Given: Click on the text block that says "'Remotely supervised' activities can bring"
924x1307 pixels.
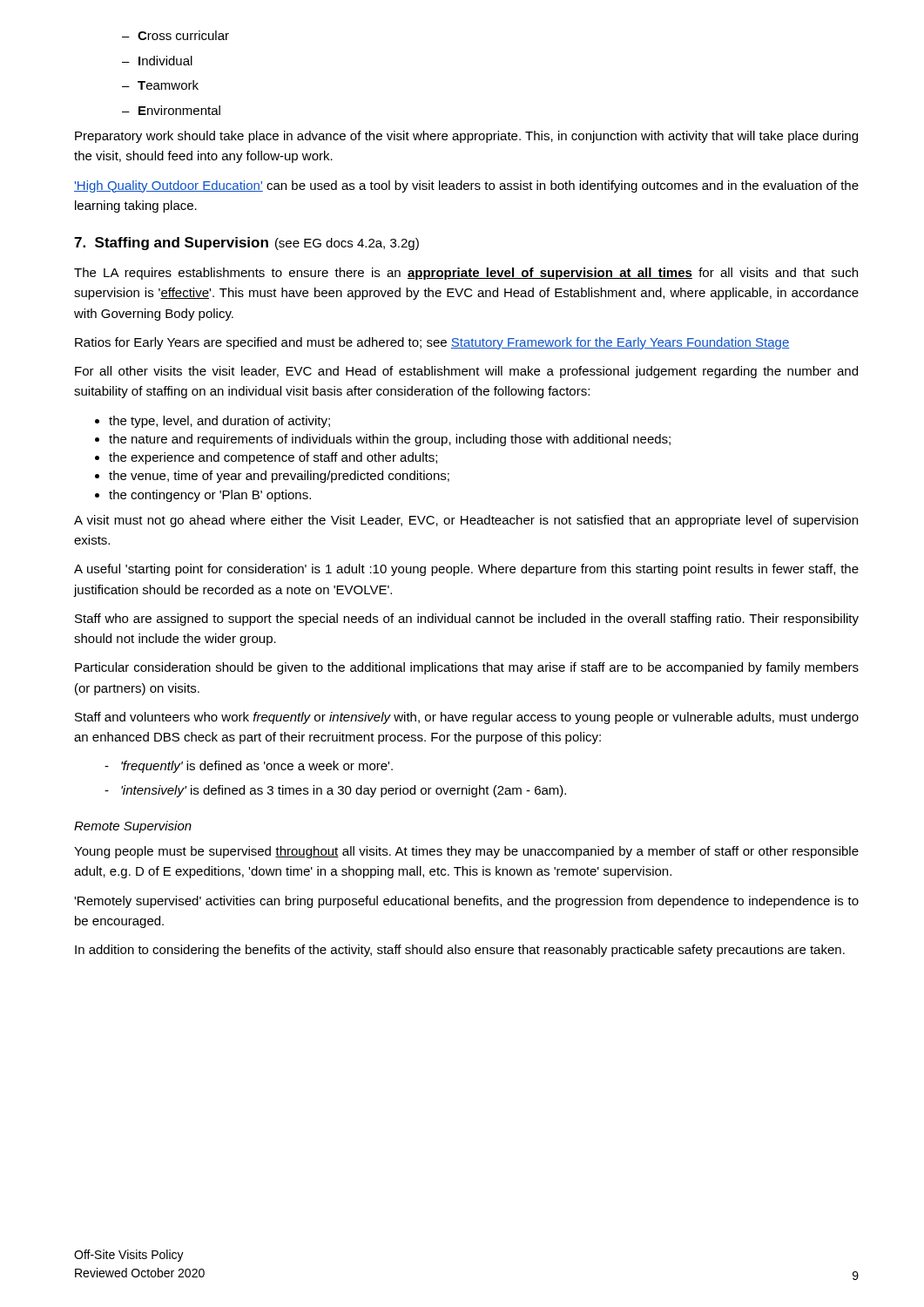Looking at the screenshot, I should (x=466, y=910).
